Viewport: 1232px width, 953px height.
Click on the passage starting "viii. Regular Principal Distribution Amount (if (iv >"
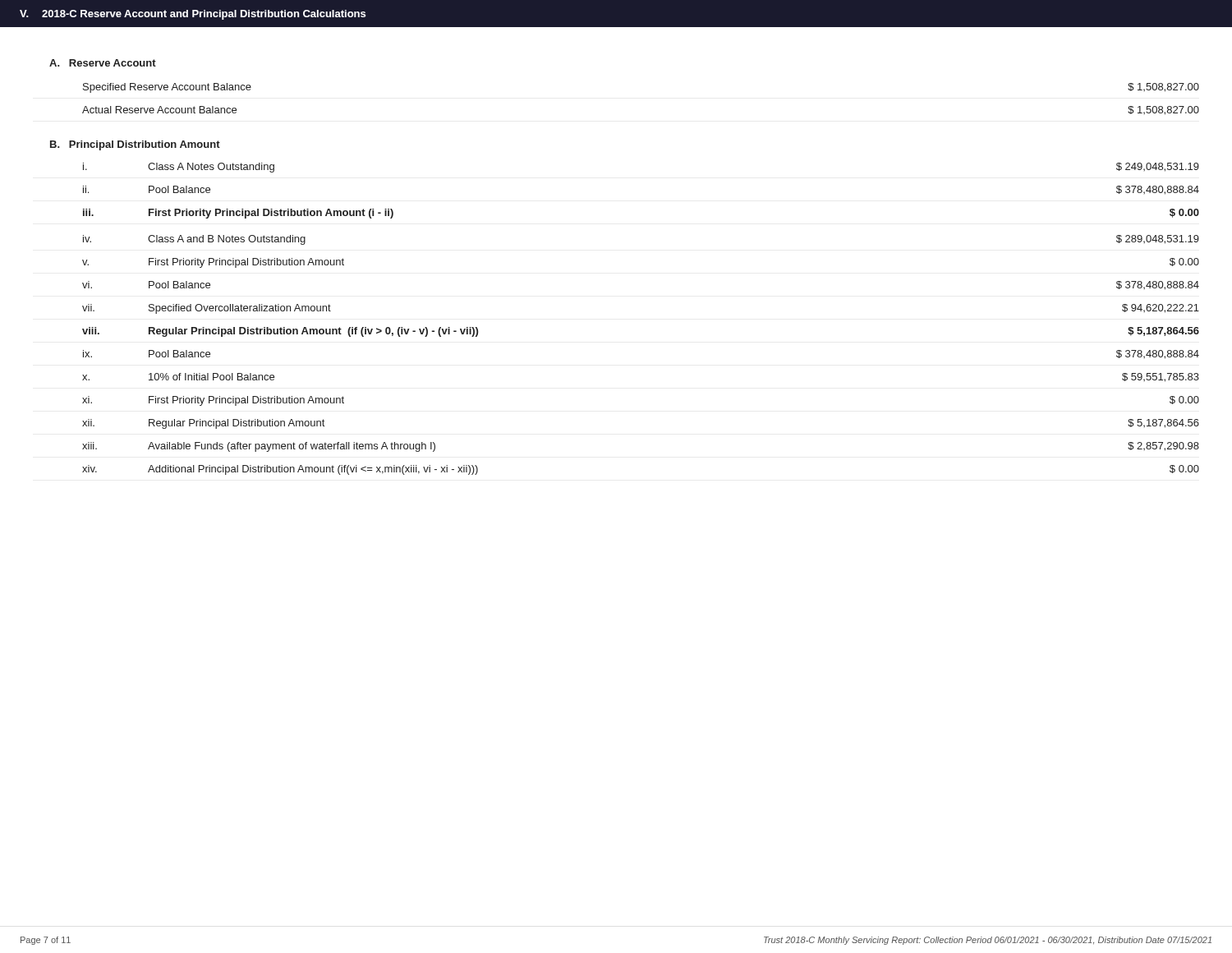(89, 331)
